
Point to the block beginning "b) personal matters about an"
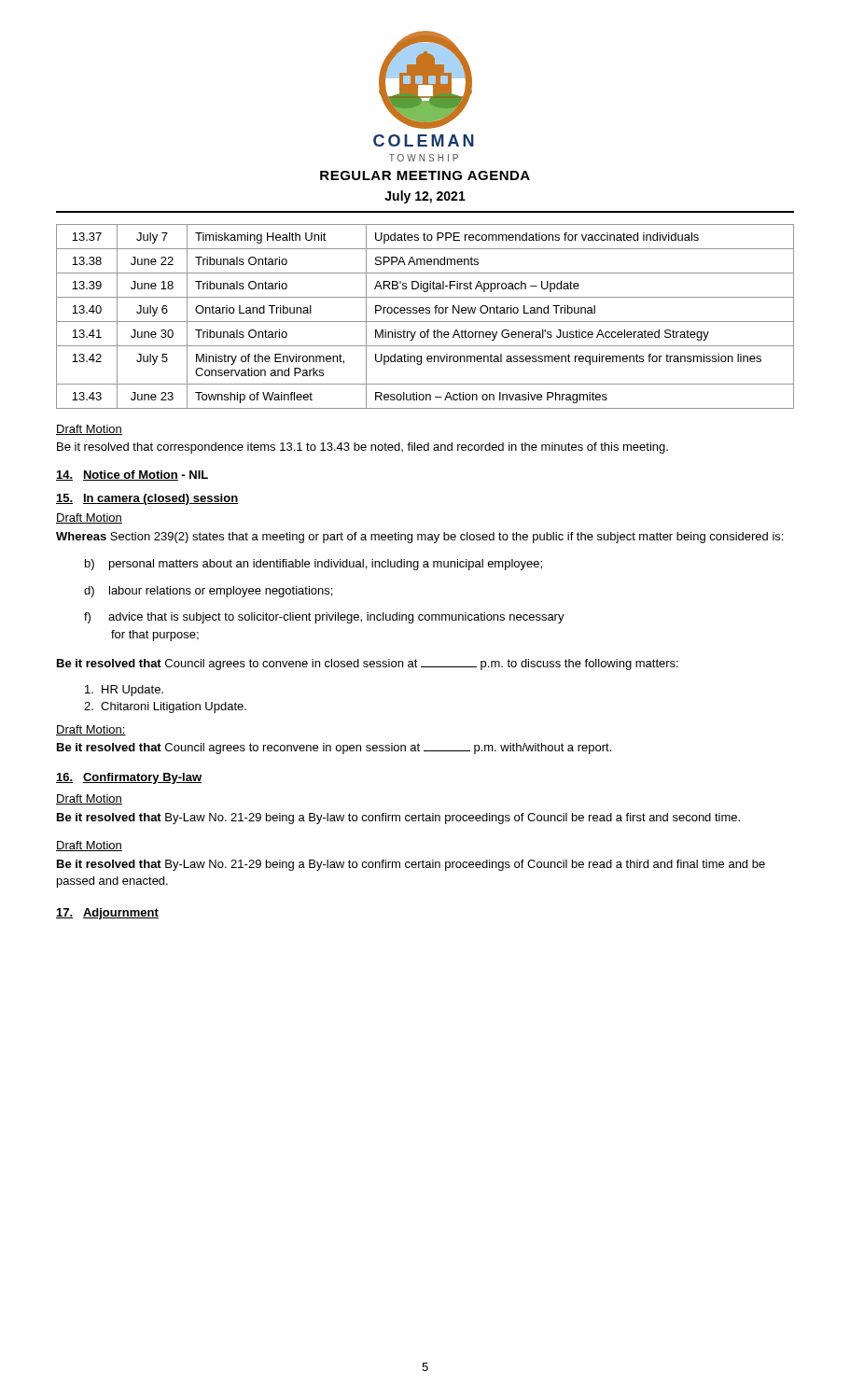pyautogui.click(x=314, y=563)
